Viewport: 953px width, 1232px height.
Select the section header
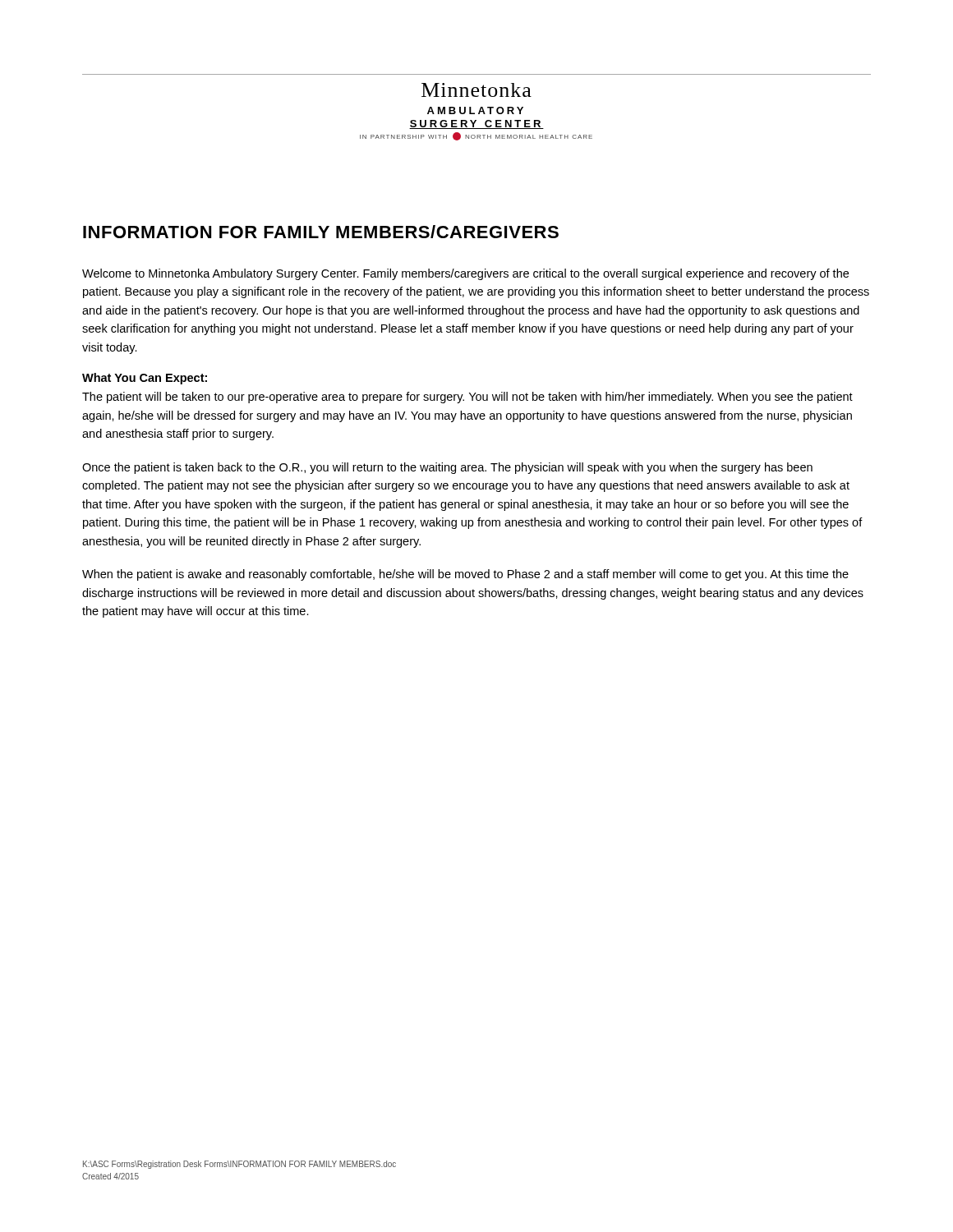point(145,378)
